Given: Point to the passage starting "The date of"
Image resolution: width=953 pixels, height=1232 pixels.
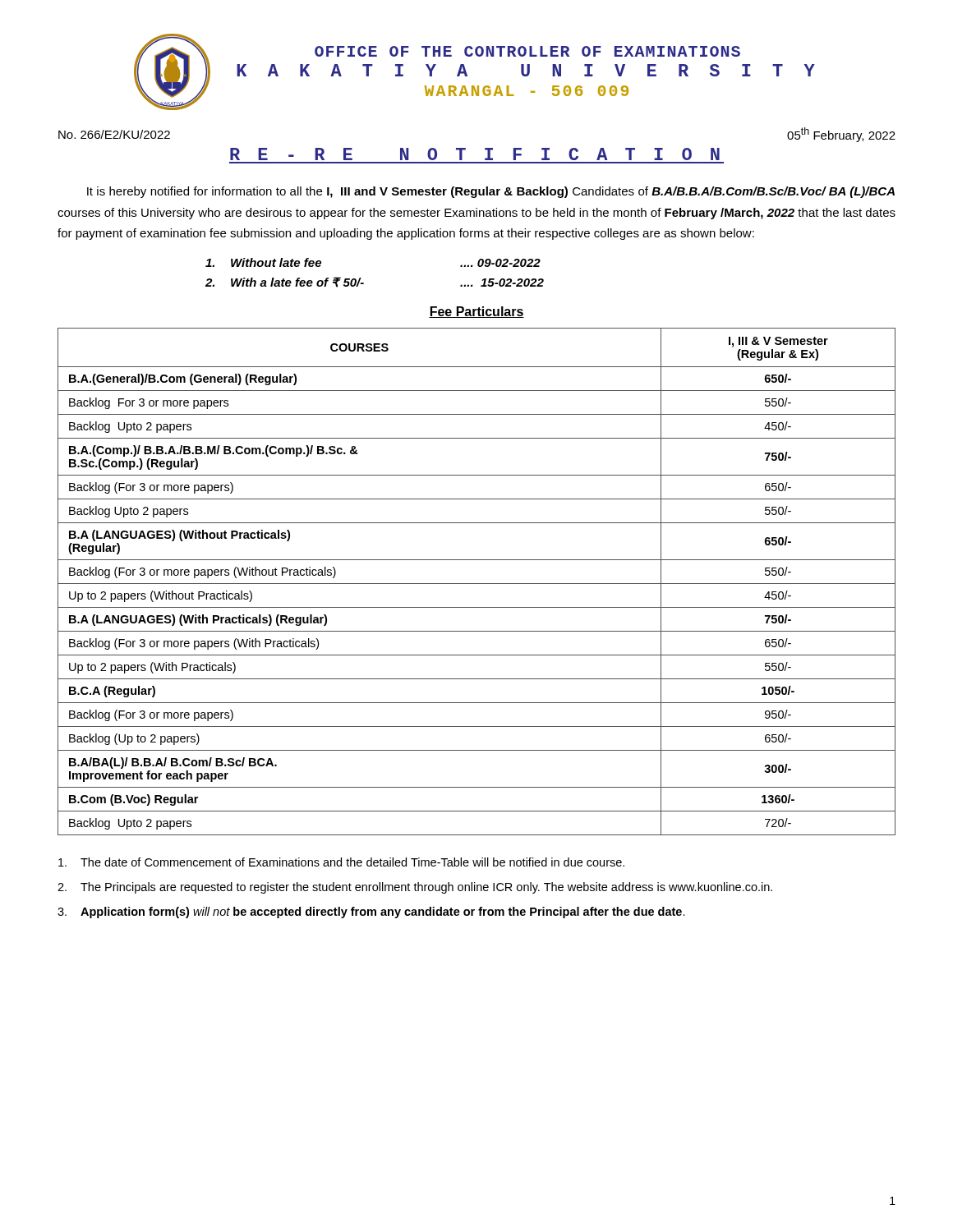Looking at the screenshot, I should (x=341, y=862).
